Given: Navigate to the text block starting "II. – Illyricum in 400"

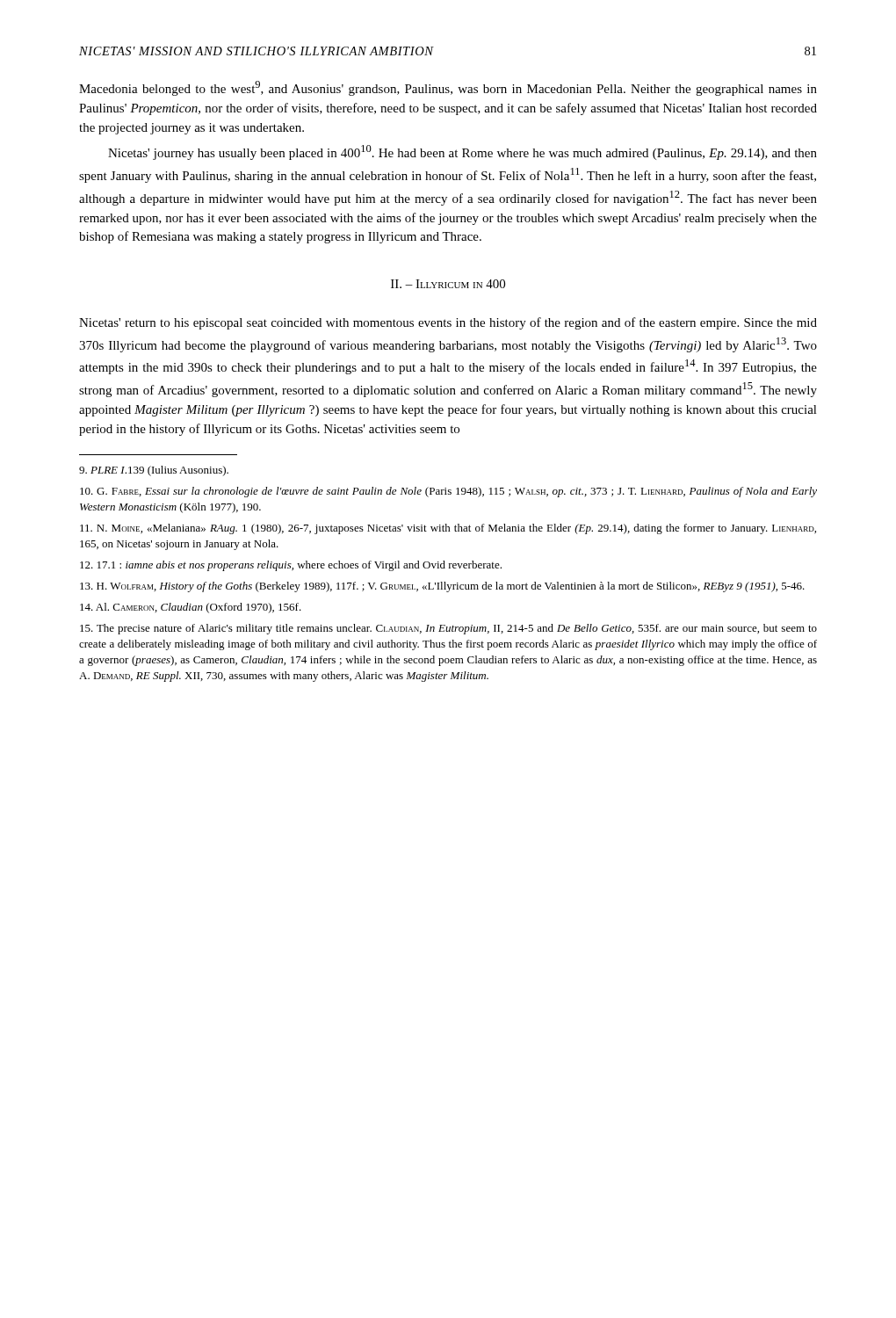Looking at the screenshot, I should [x=448, y=284].
